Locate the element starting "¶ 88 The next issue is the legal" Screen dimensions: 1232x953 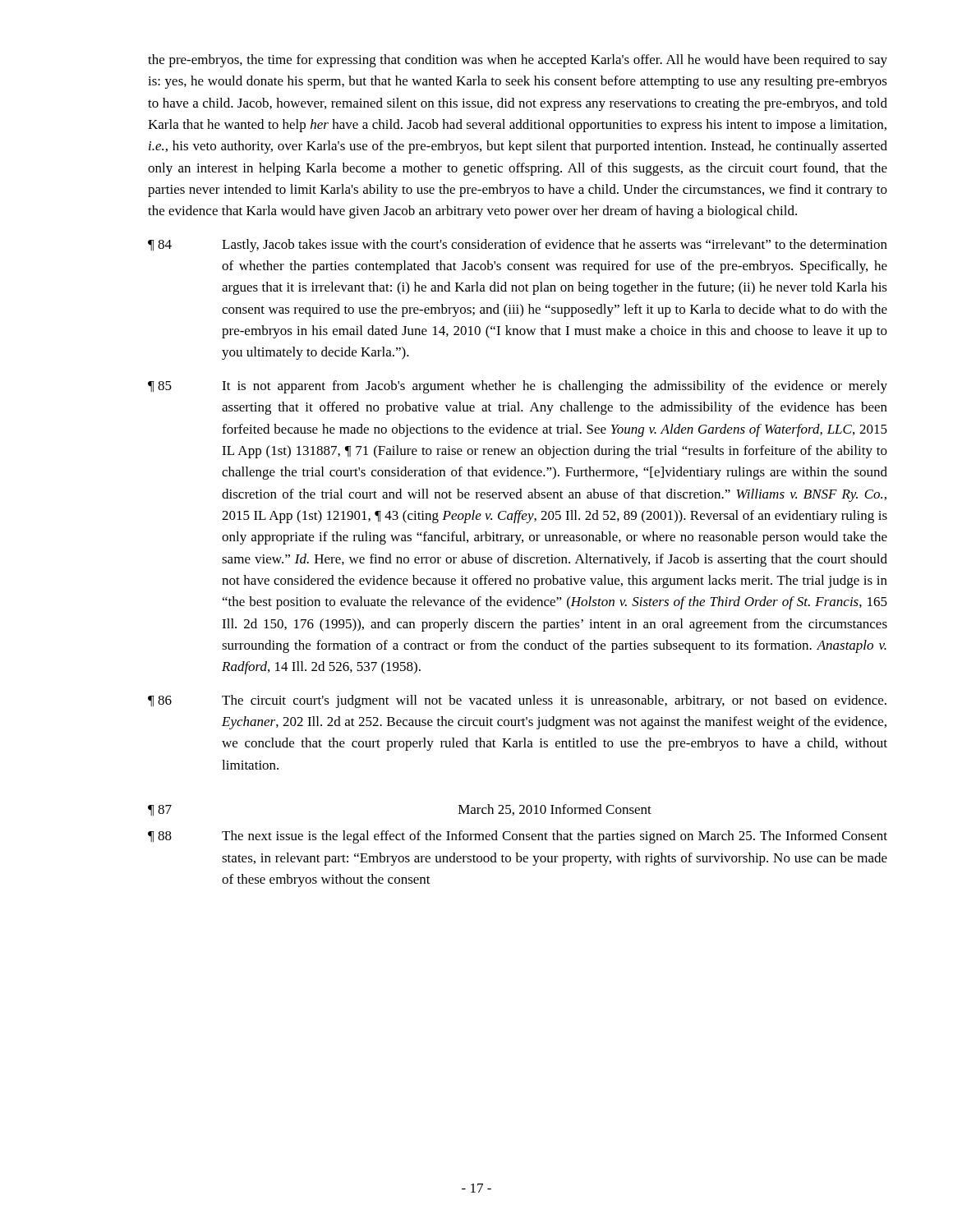(x=518, y=858)
